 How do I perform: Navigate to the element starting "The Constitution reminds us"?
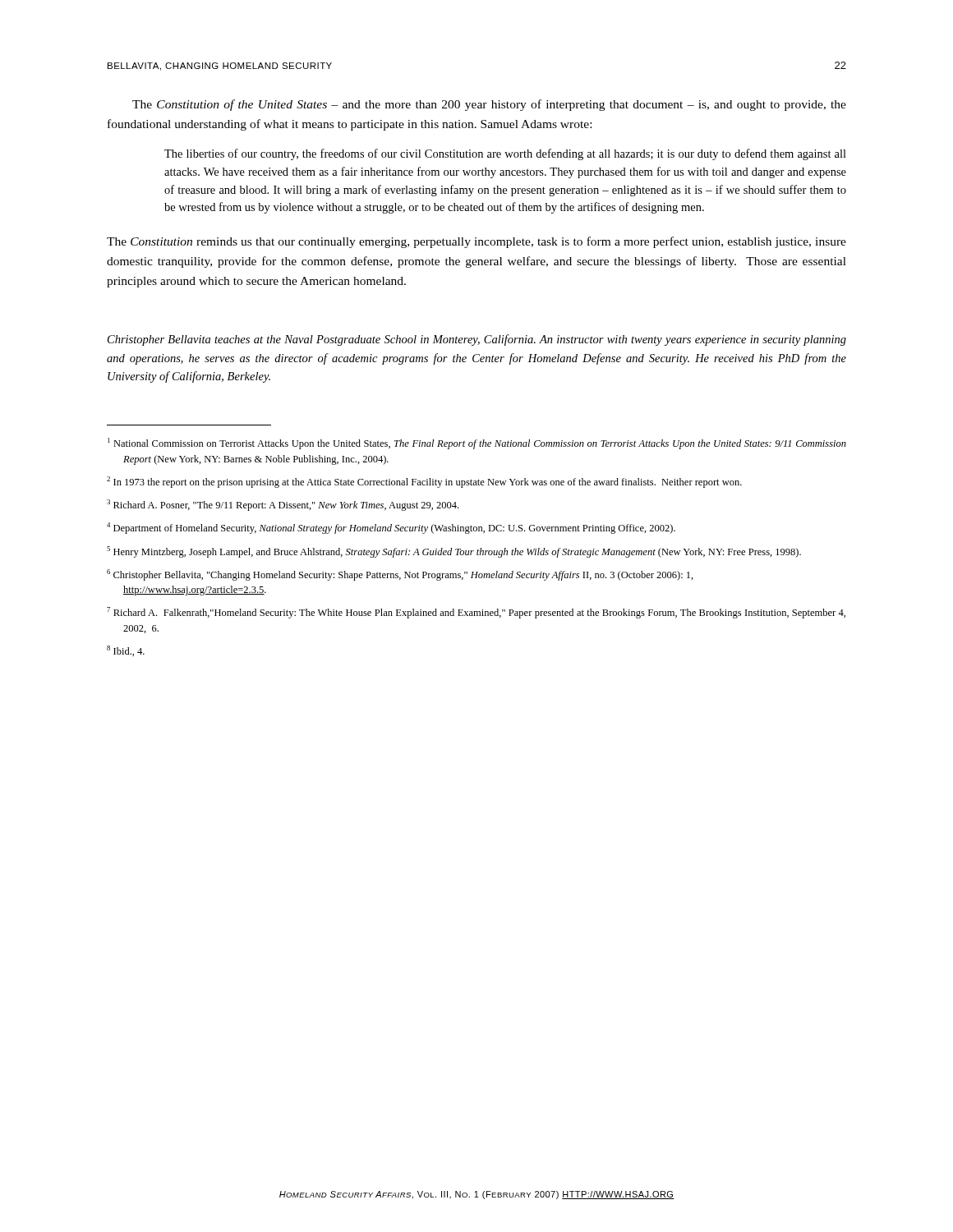[x=476, y=261]
